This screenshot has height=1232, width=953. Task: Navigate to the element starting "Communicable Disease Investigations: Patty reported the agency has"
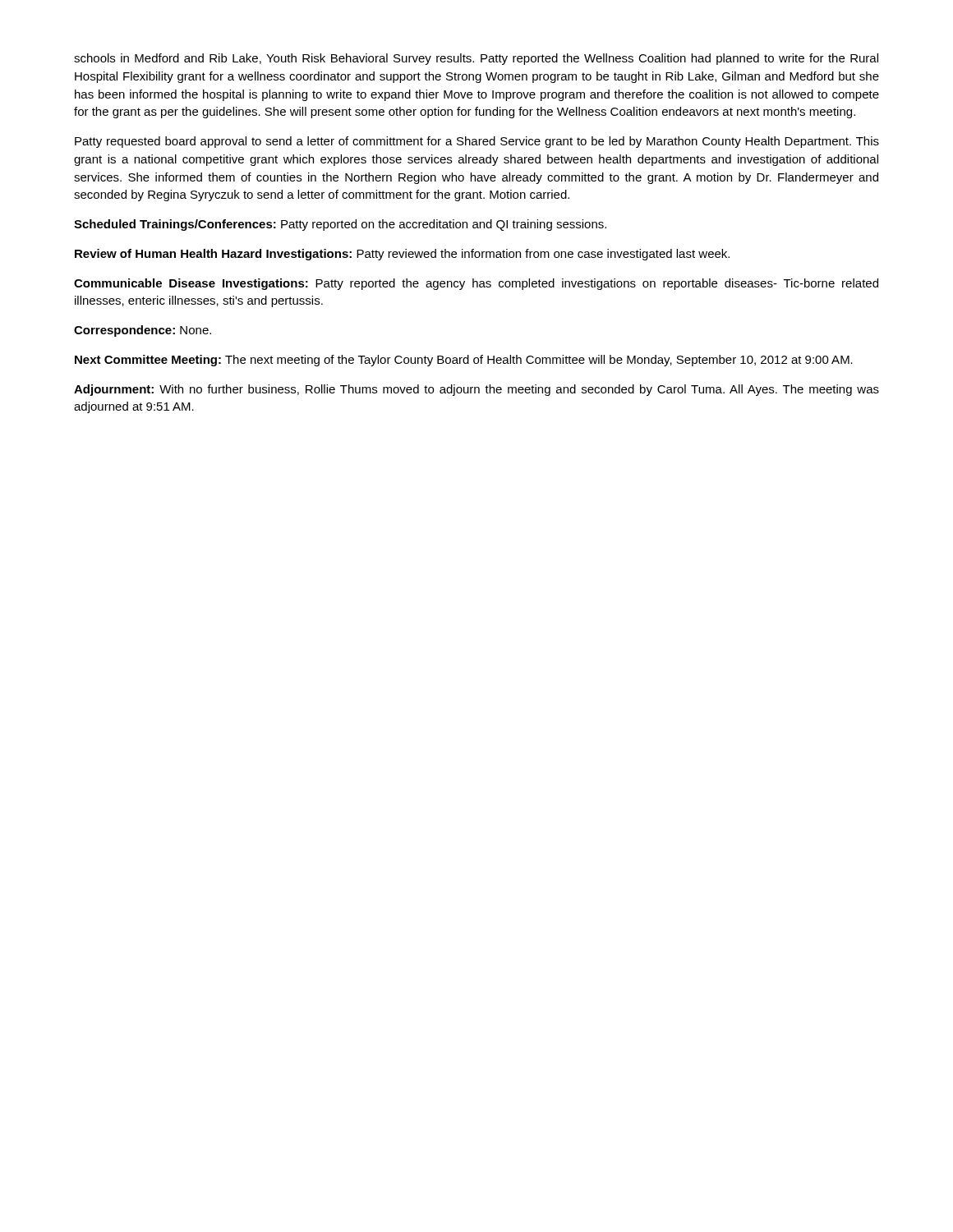click(x=476, y=291)
